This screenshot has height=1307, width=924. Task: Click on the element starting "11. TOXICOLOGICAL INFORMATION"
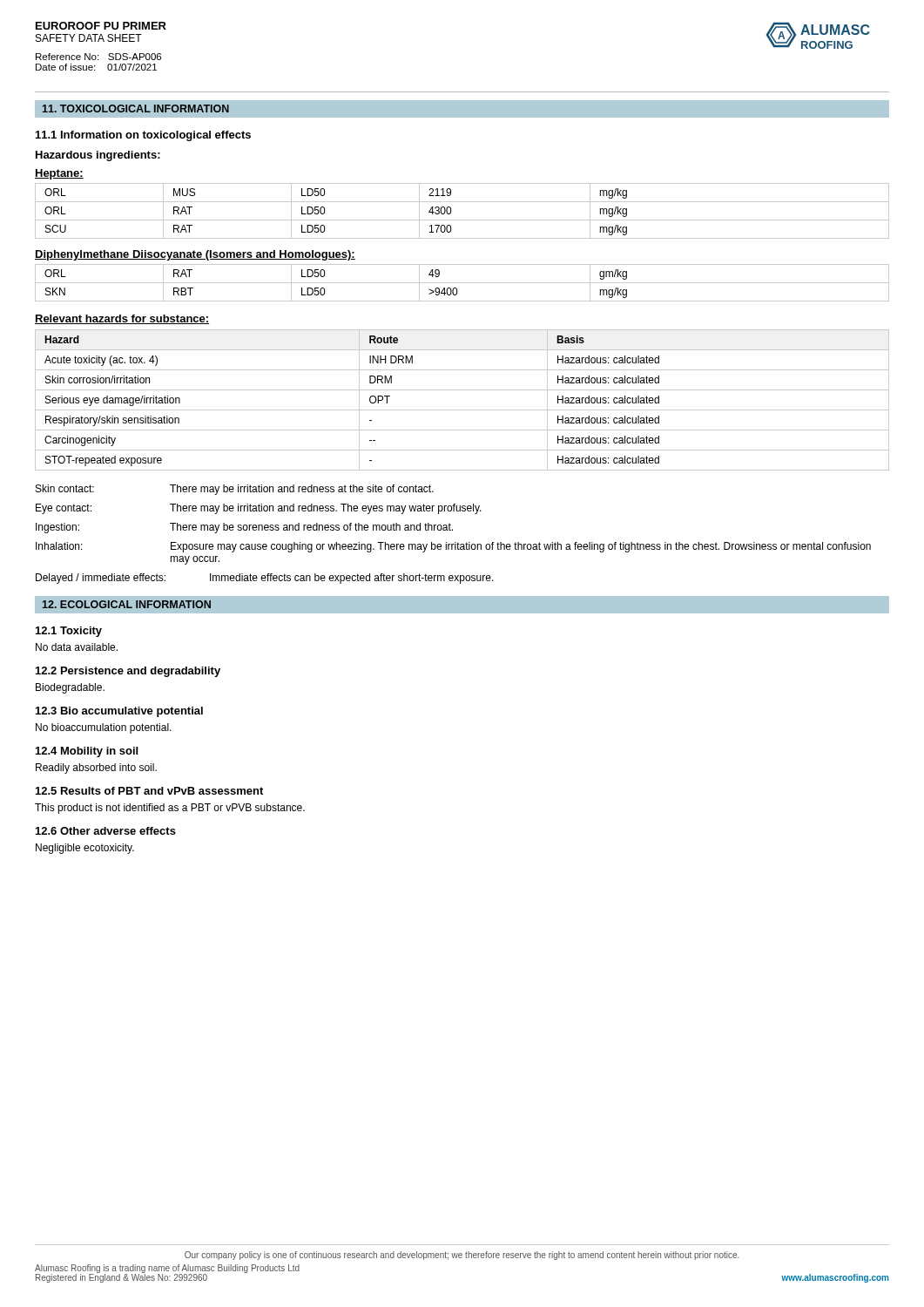click(x=136, y=109)
